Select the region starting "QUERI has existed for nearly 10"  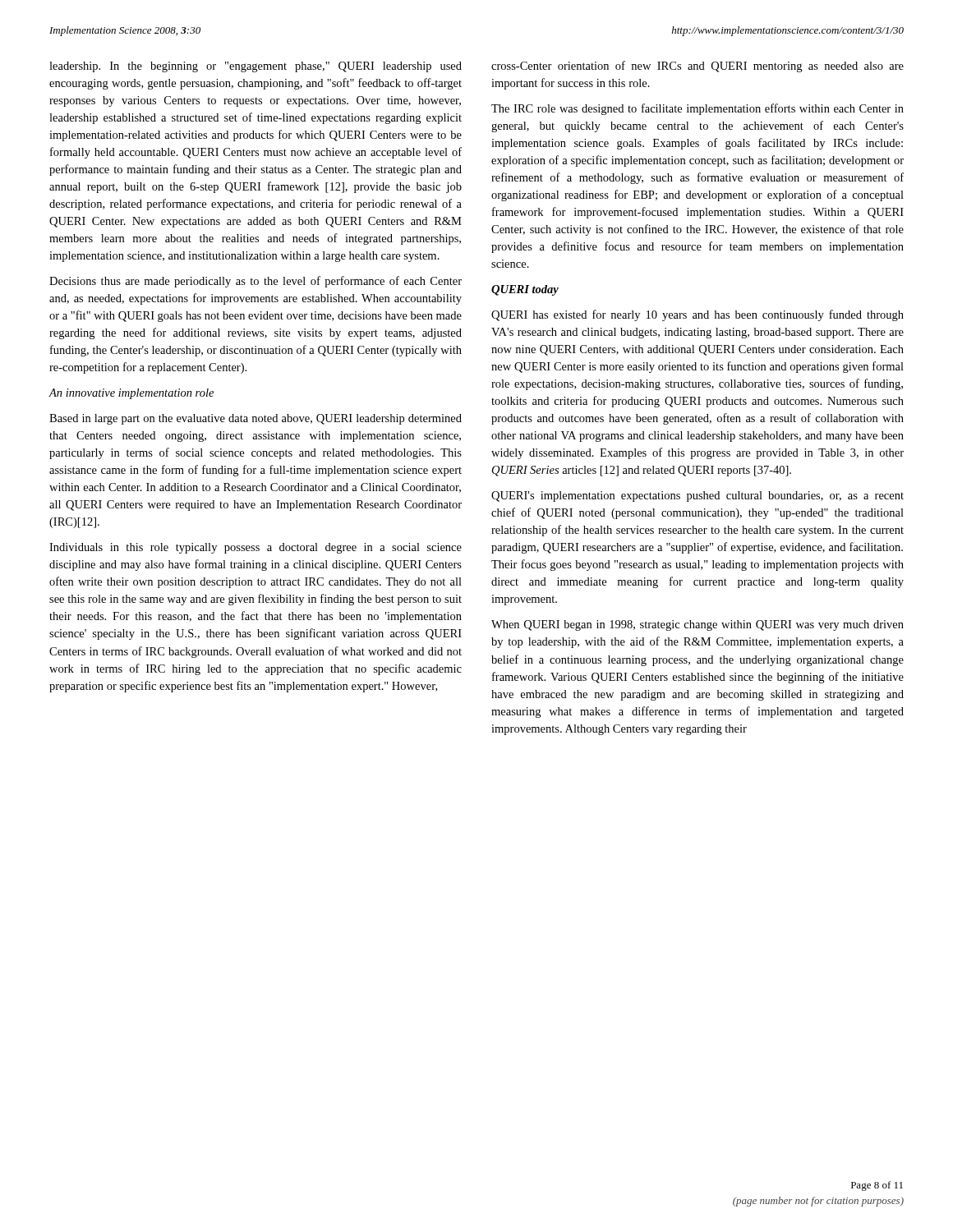[x=698, y=393]
